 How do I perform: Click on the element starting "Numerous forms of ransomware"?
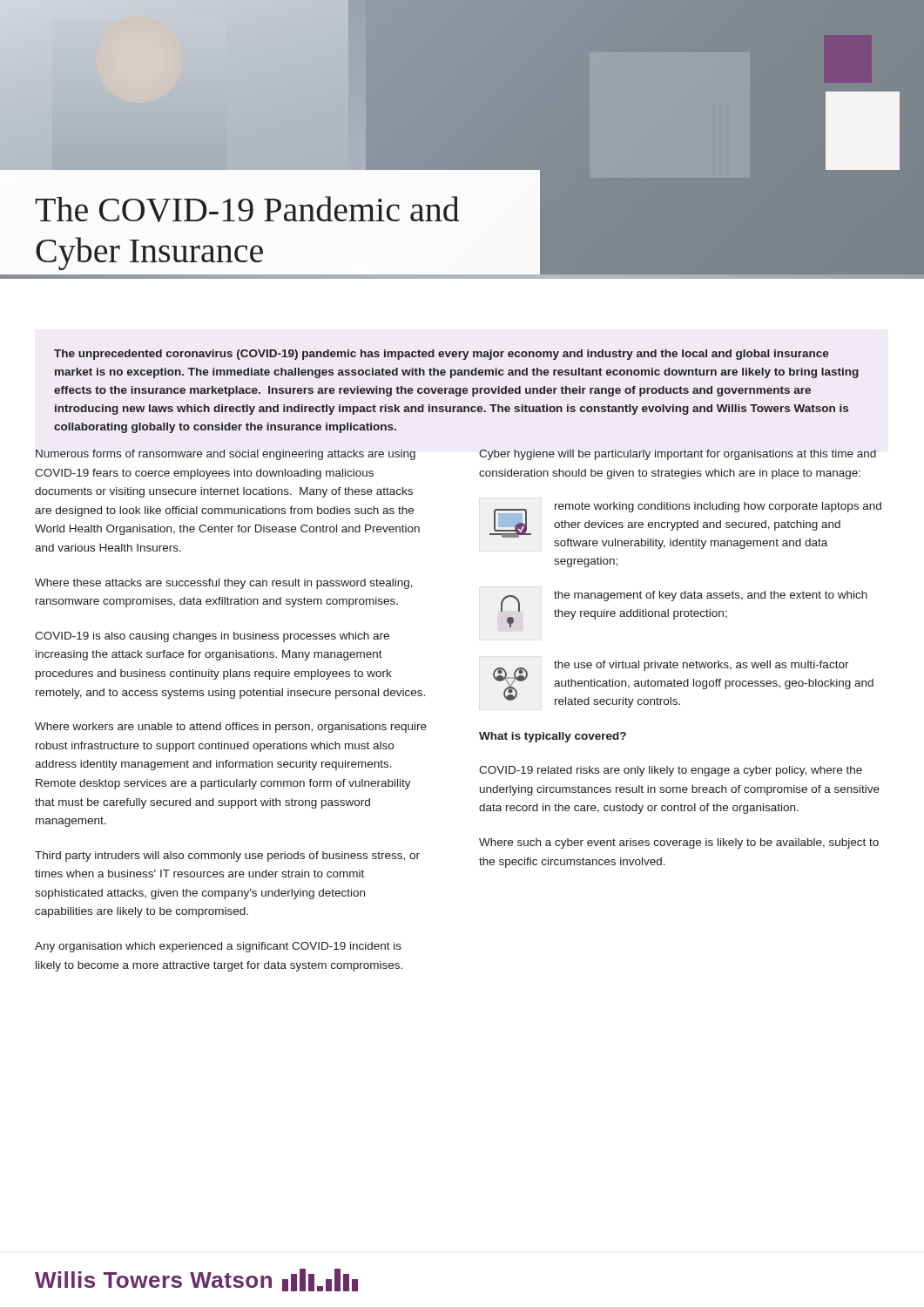(231, 501)
